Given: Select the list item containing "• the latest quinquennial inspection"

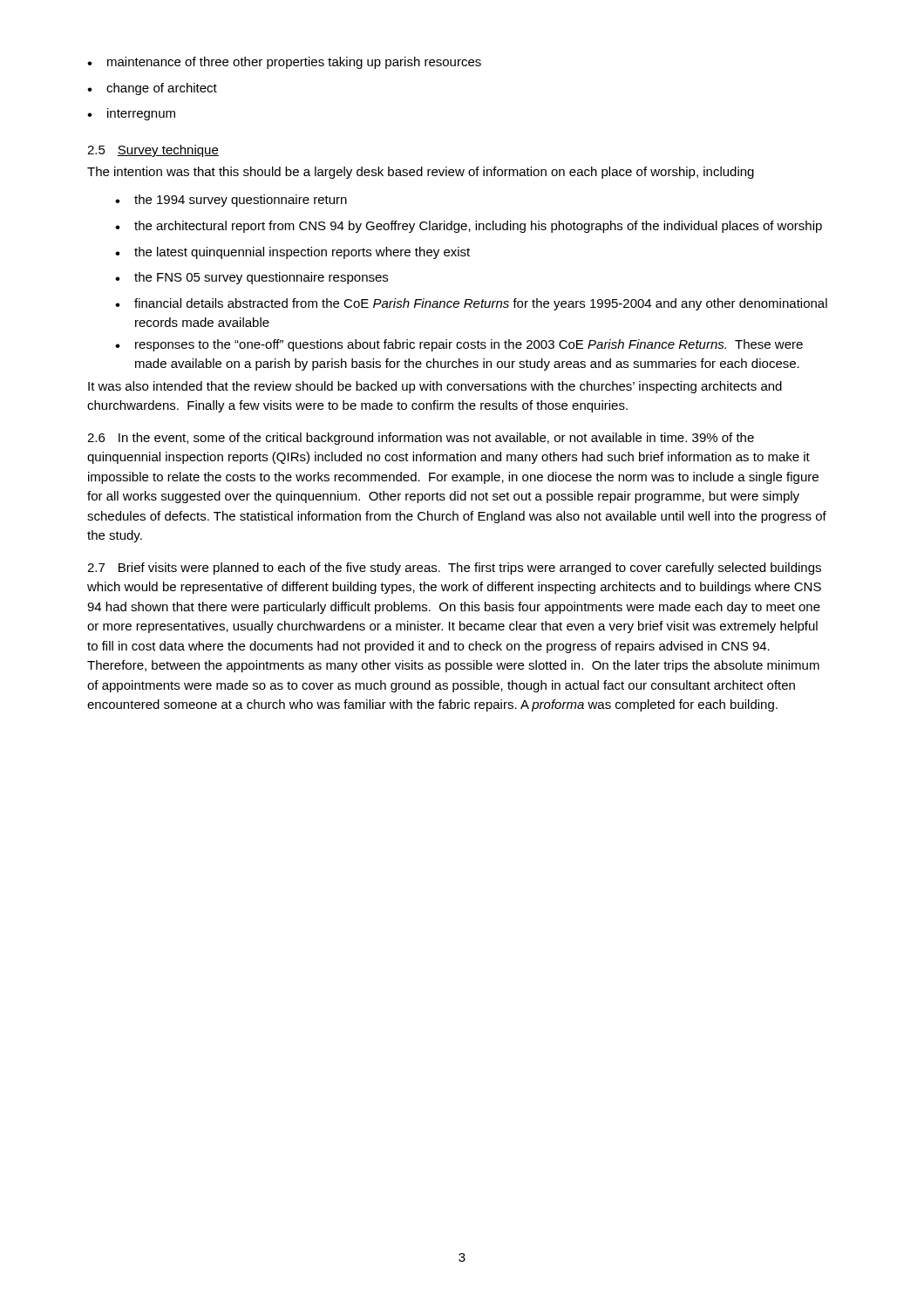Looking at the screenshot, I should [x=472, y=253].
